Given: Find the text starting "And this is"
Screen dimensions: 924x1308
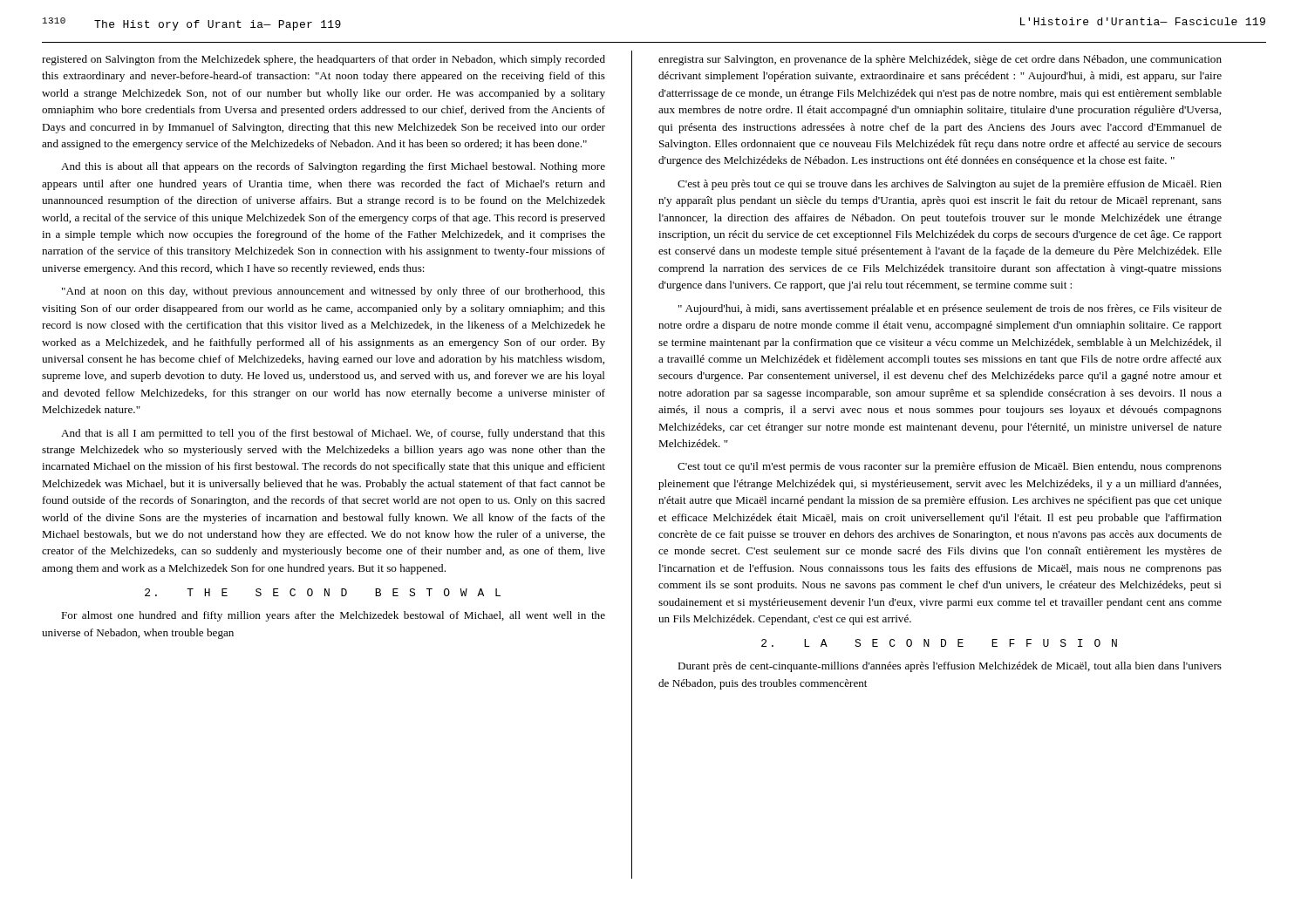Looking at the screenshot, I should (x=324, y=217).
